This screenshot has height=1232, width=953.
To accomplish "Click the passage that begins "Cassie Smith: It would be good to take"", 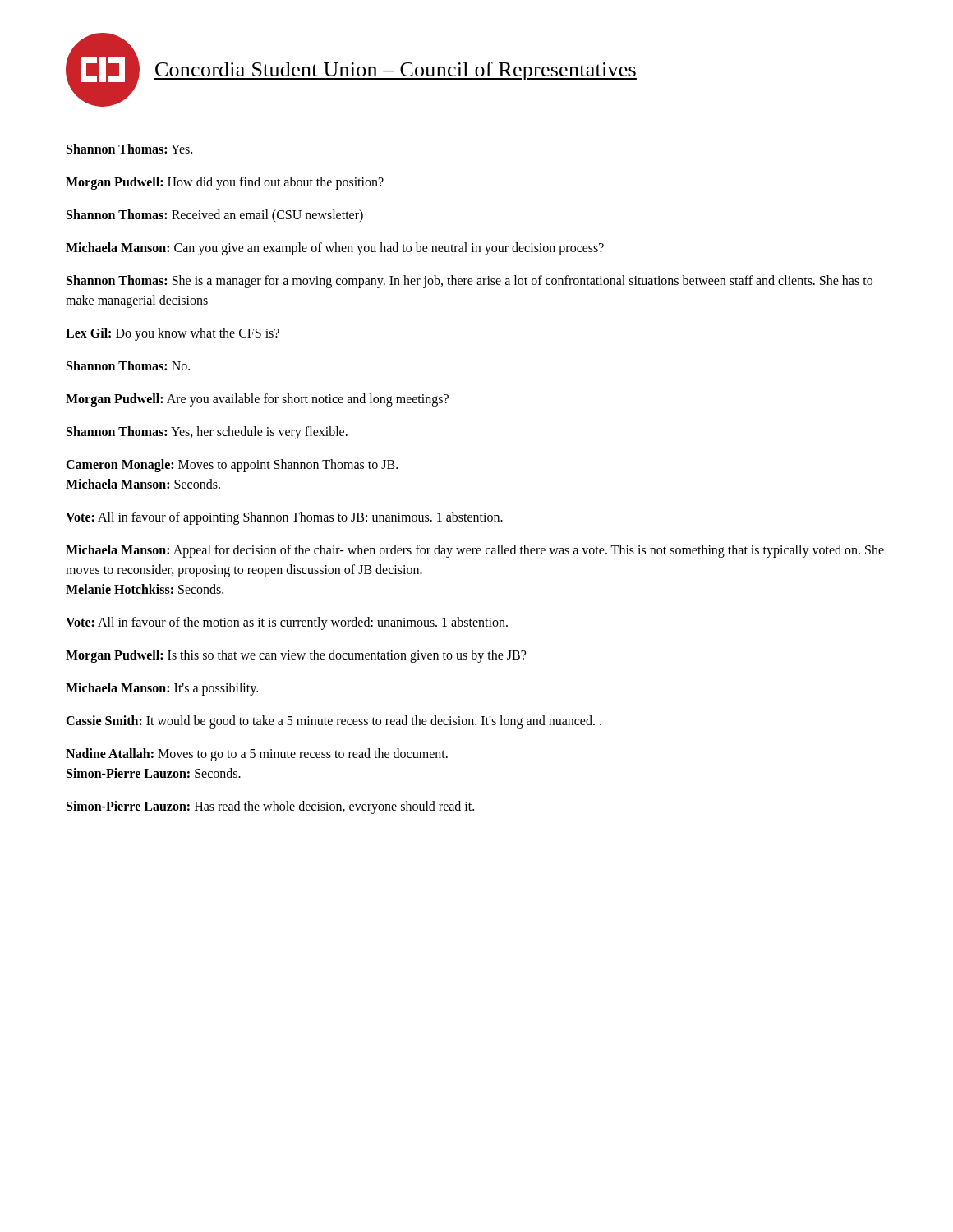I will click(x=334, y=721).
